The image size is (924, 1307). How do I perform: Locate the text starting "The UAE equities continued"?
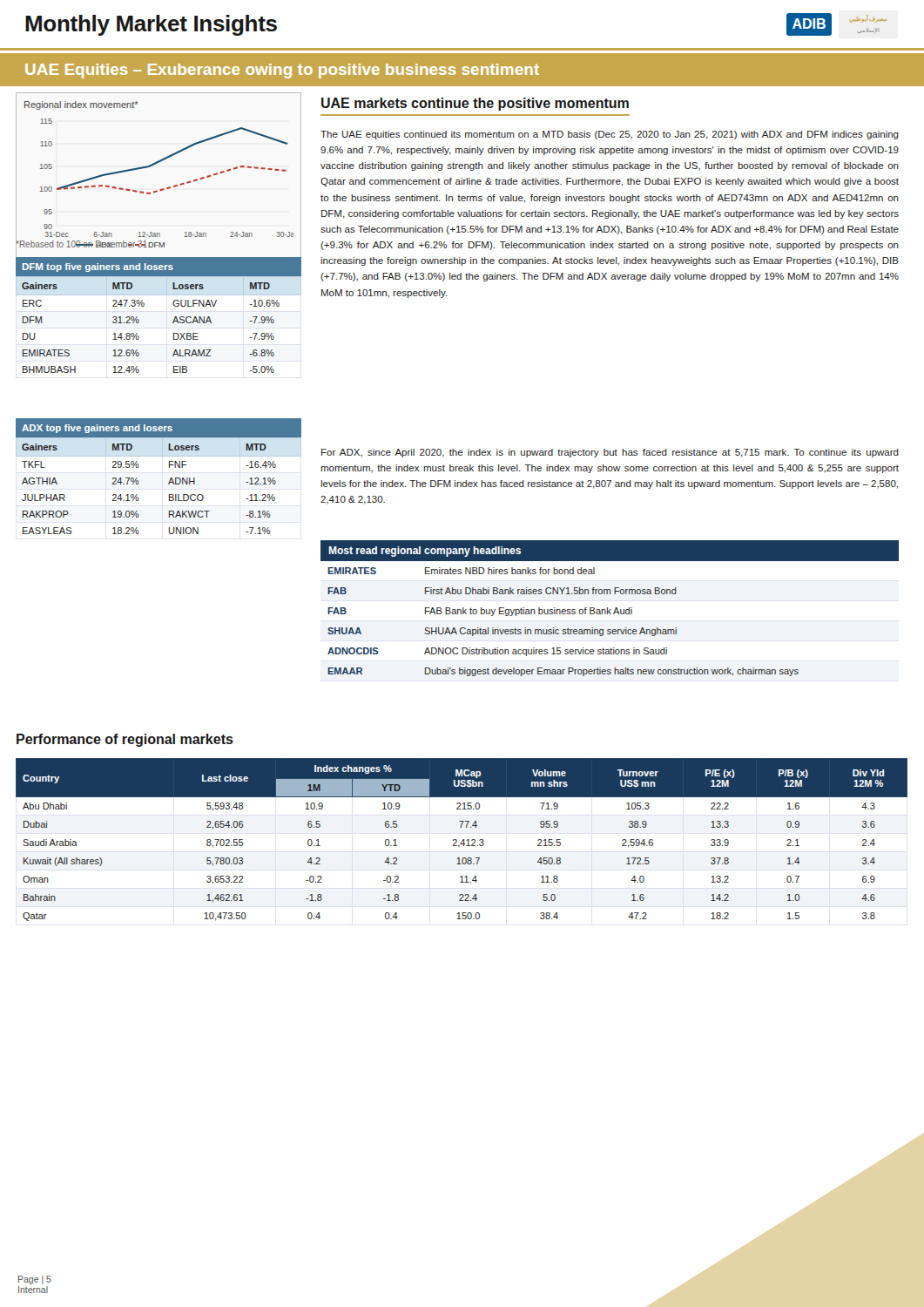click(x=610, y=213)
